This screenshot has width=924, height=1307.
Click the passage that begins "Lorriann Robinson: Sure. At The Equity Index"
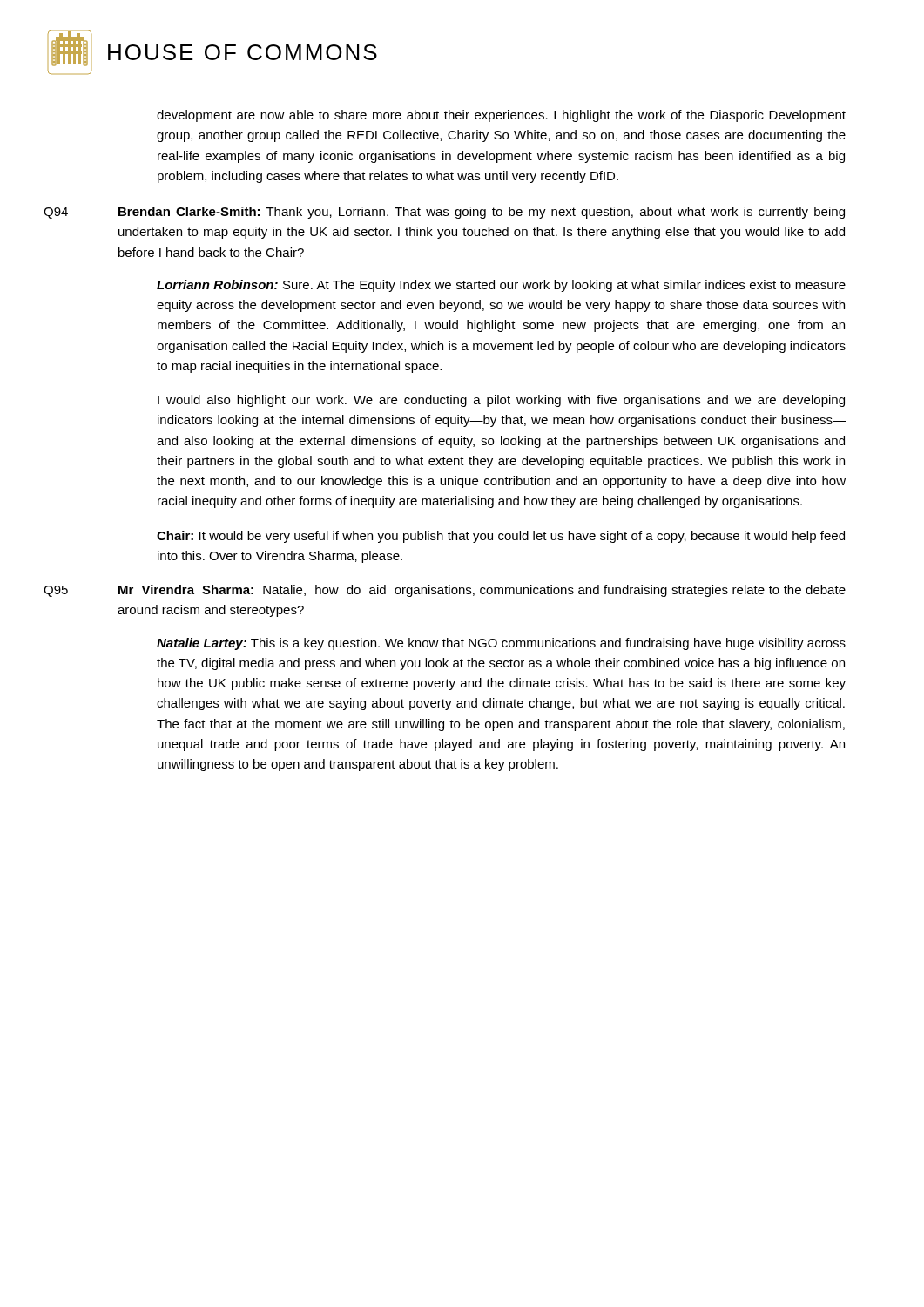[501, 325]
